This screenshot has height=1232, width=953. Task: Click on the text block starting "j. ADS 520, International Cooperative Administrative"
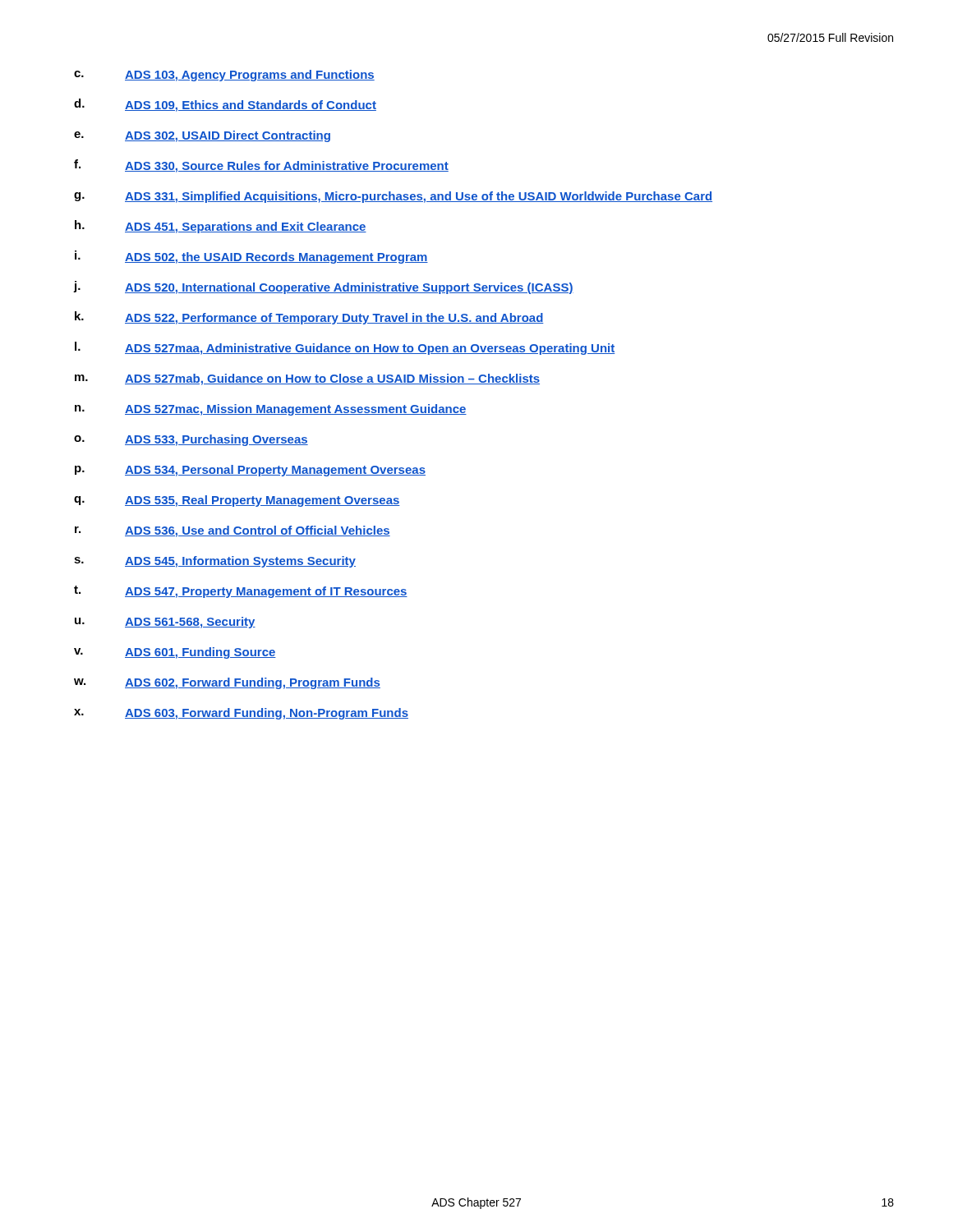(323, 287)
